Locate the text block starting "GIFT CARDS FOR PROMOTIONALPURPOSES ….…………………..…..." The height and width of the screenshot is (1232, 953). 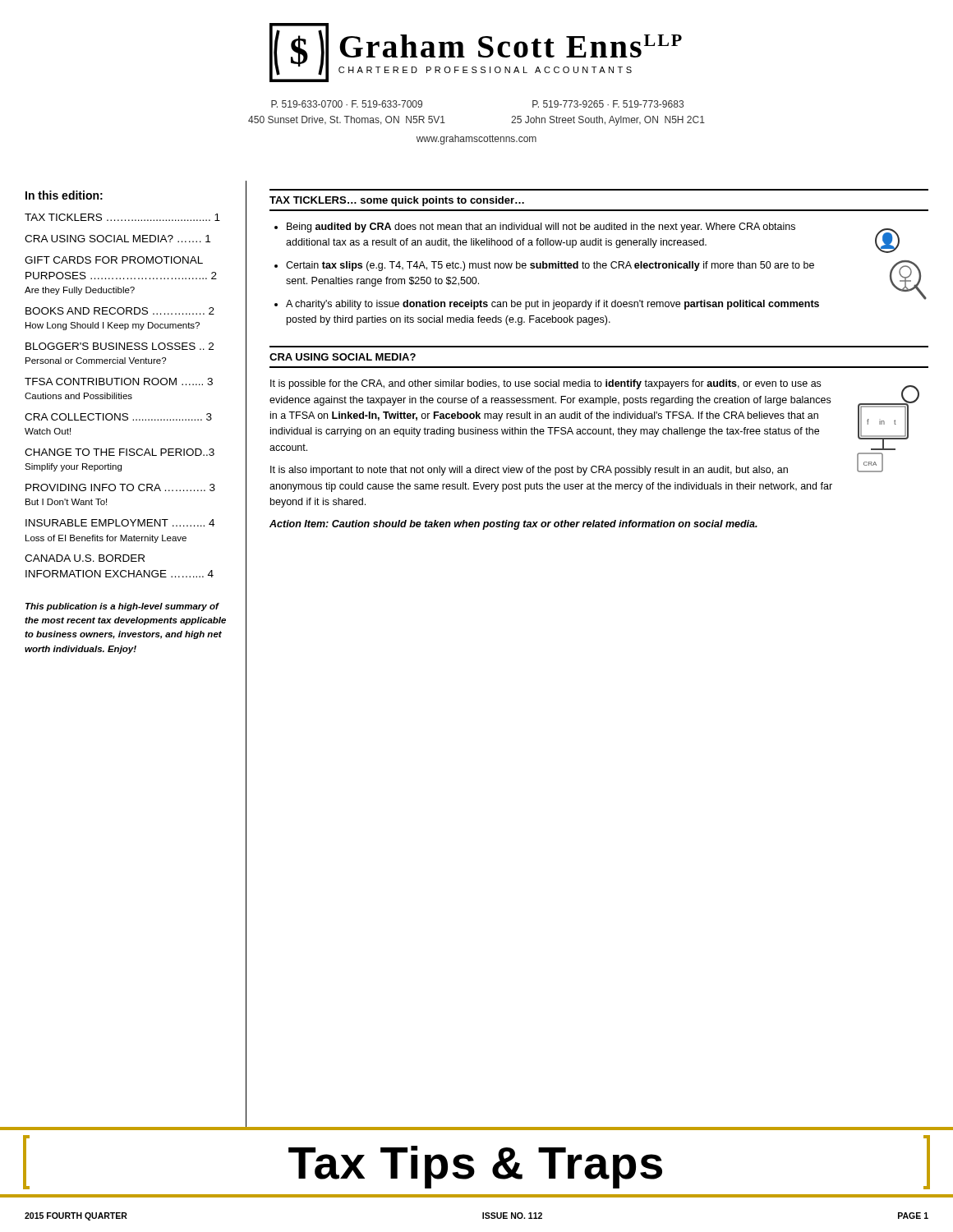pos(121,274)
